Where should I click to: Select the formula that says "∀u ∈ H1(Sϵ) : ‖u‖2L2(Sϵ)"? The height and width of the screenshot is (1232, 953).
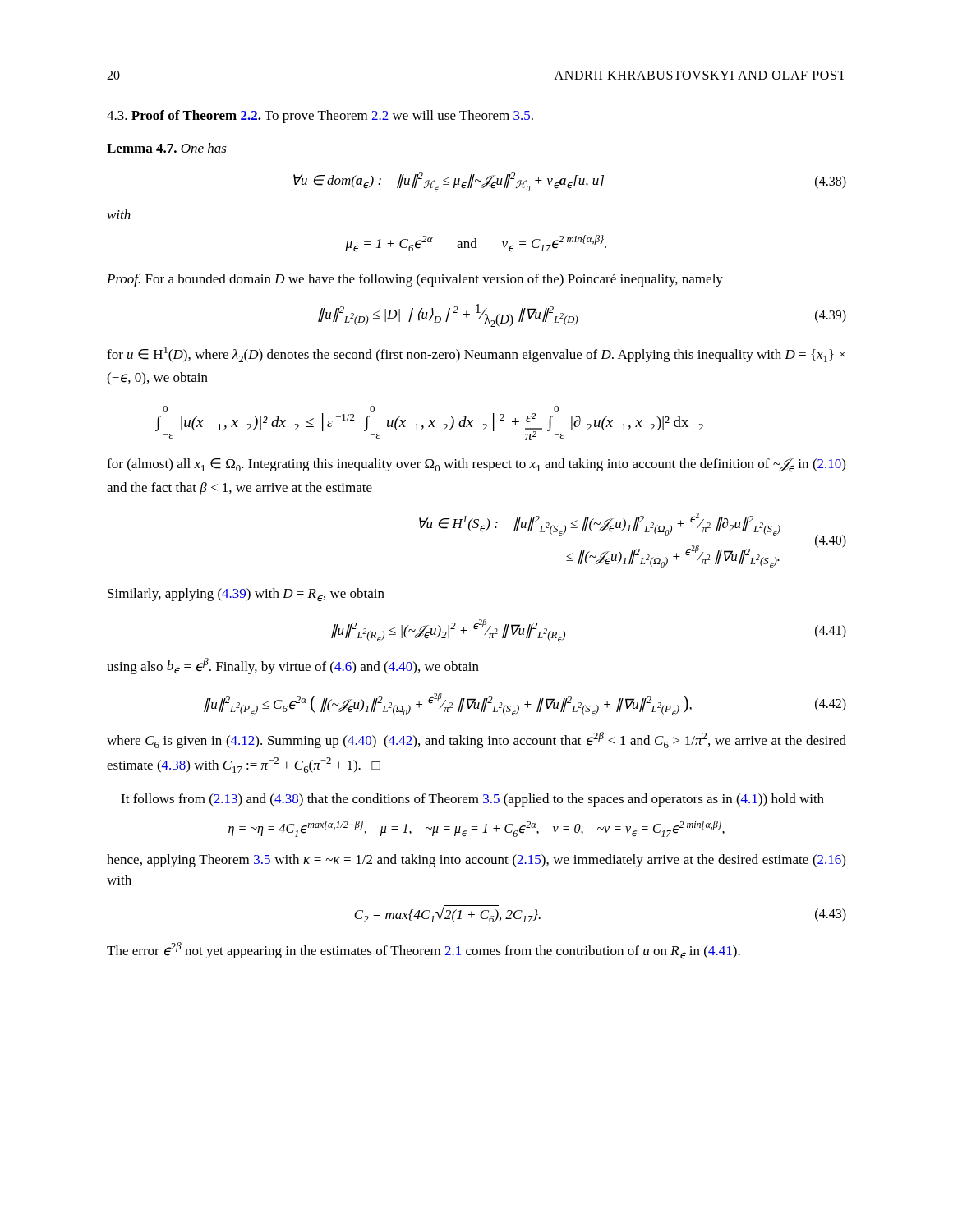tap(476, 541)
